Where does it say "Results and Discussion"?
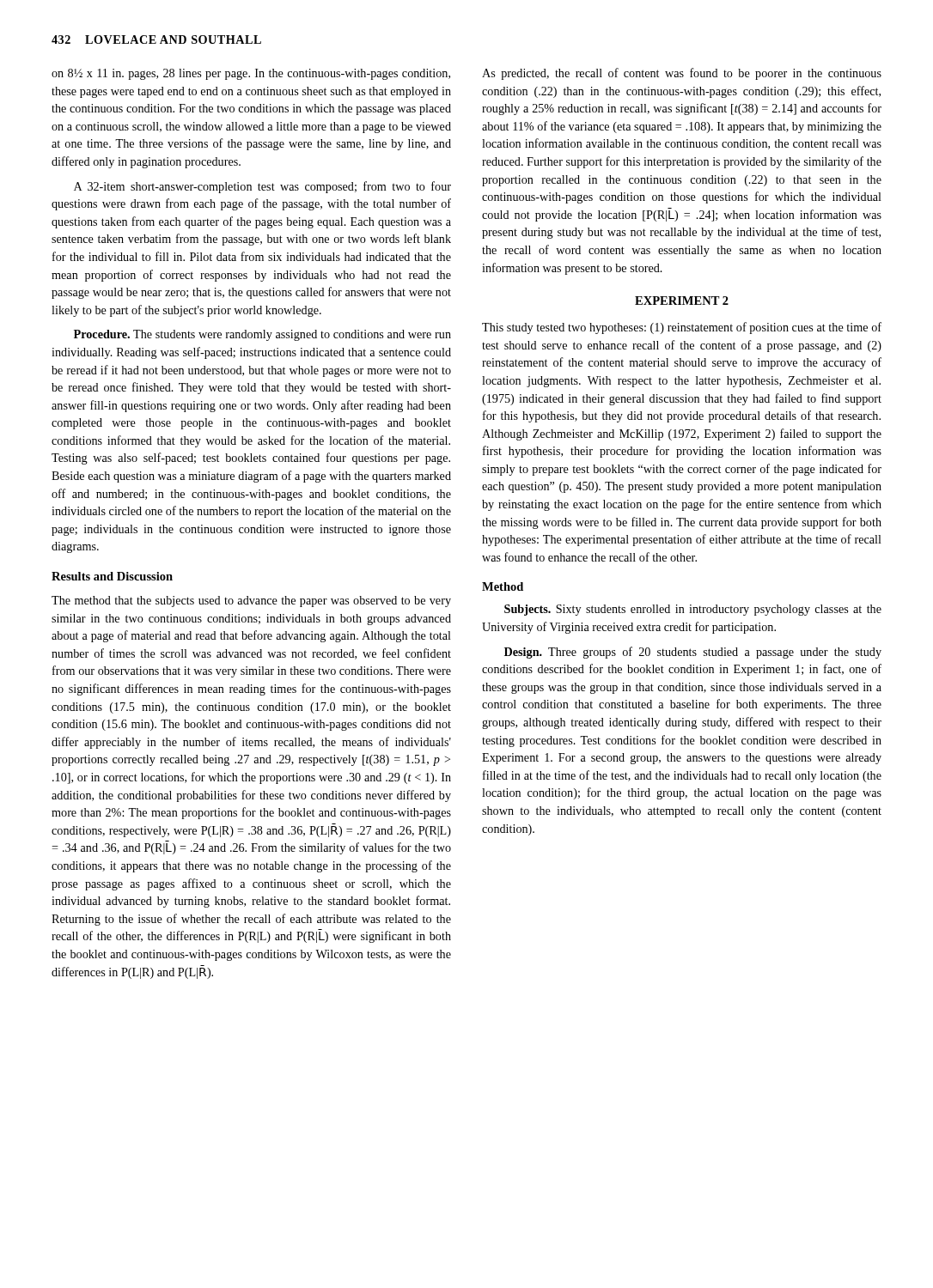933x1288 pixels. pos(112,576)
